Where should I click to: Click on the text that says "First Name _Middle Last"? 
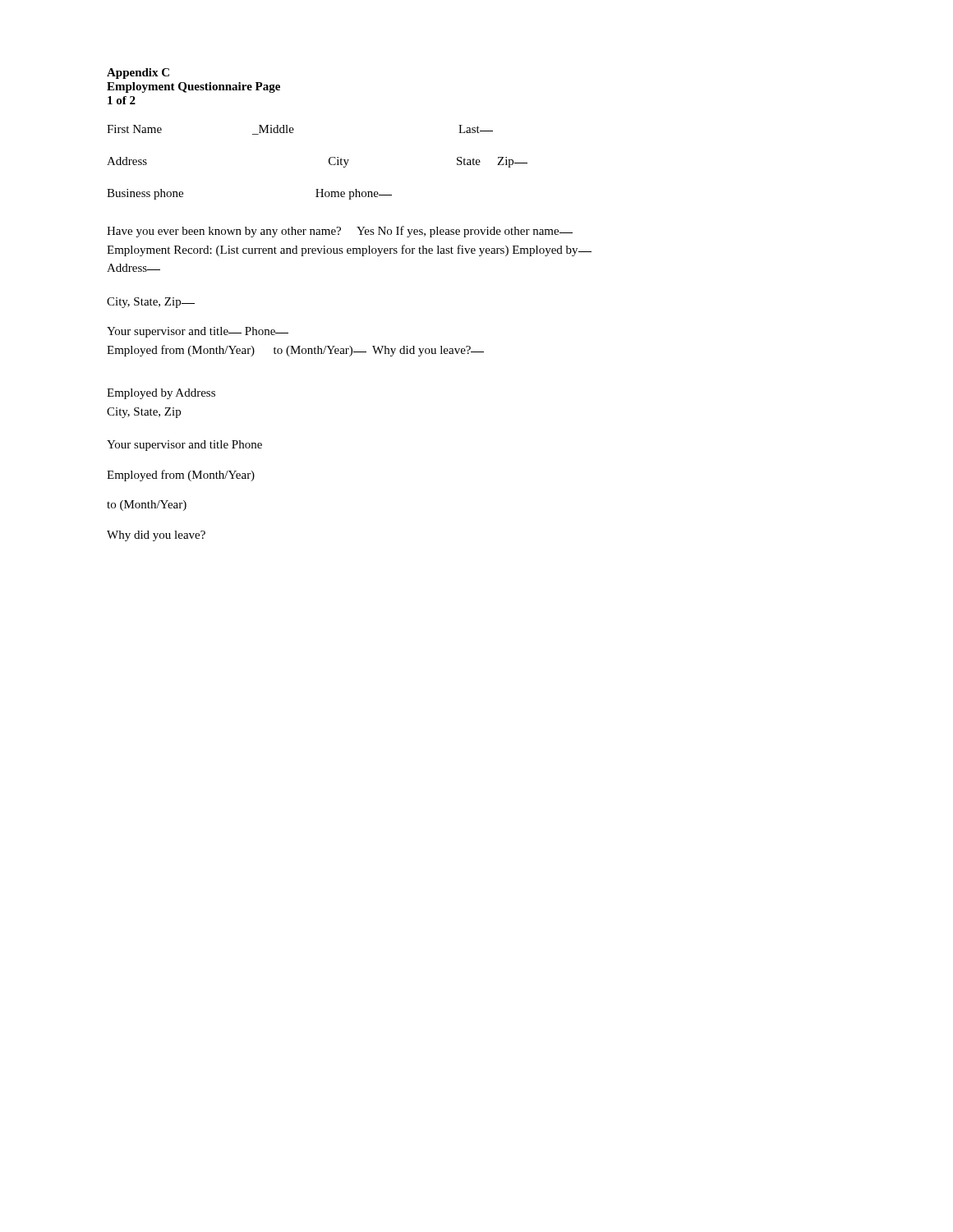300,129
